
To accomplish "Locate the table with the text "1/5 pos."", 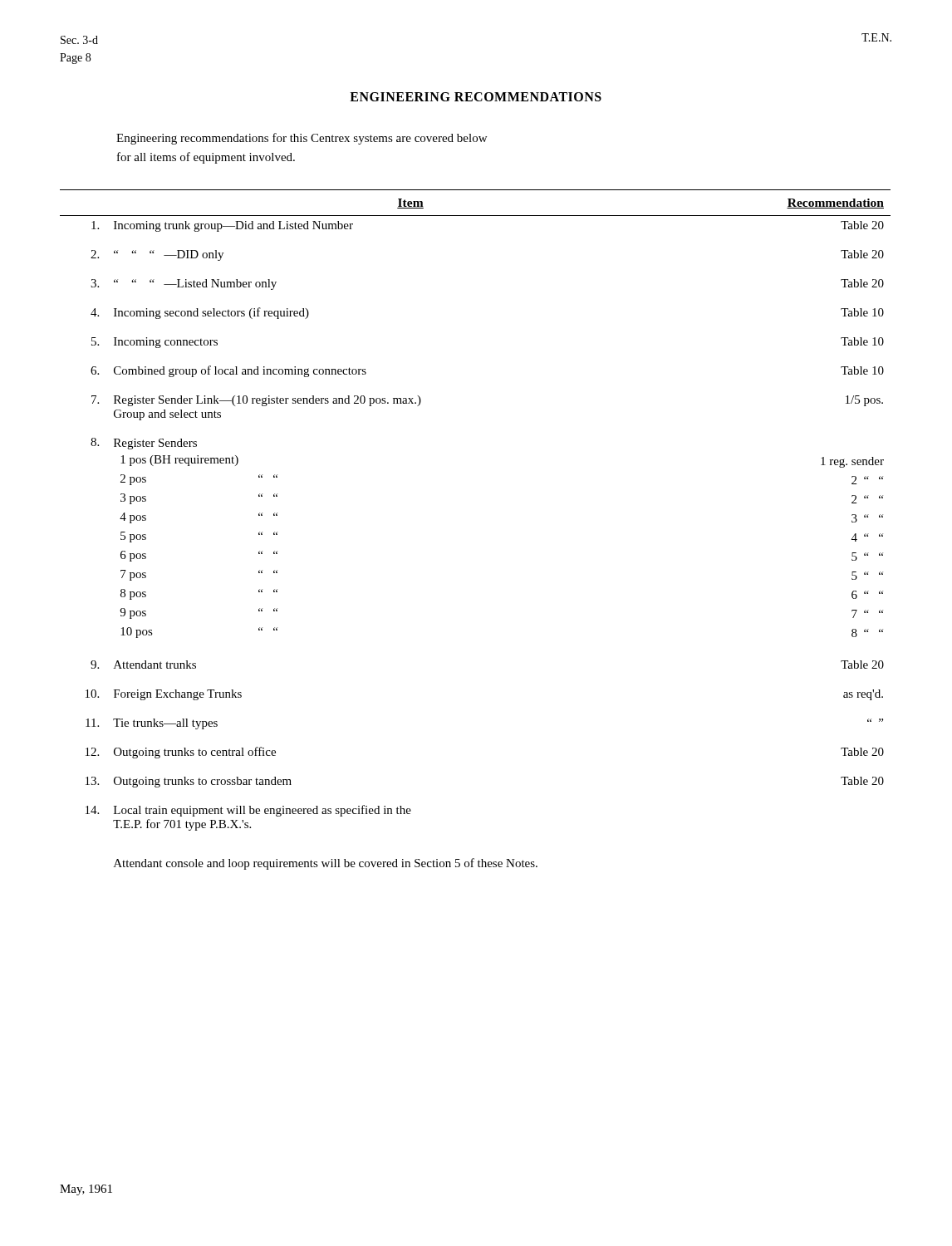I will click(x=475, y=531).
